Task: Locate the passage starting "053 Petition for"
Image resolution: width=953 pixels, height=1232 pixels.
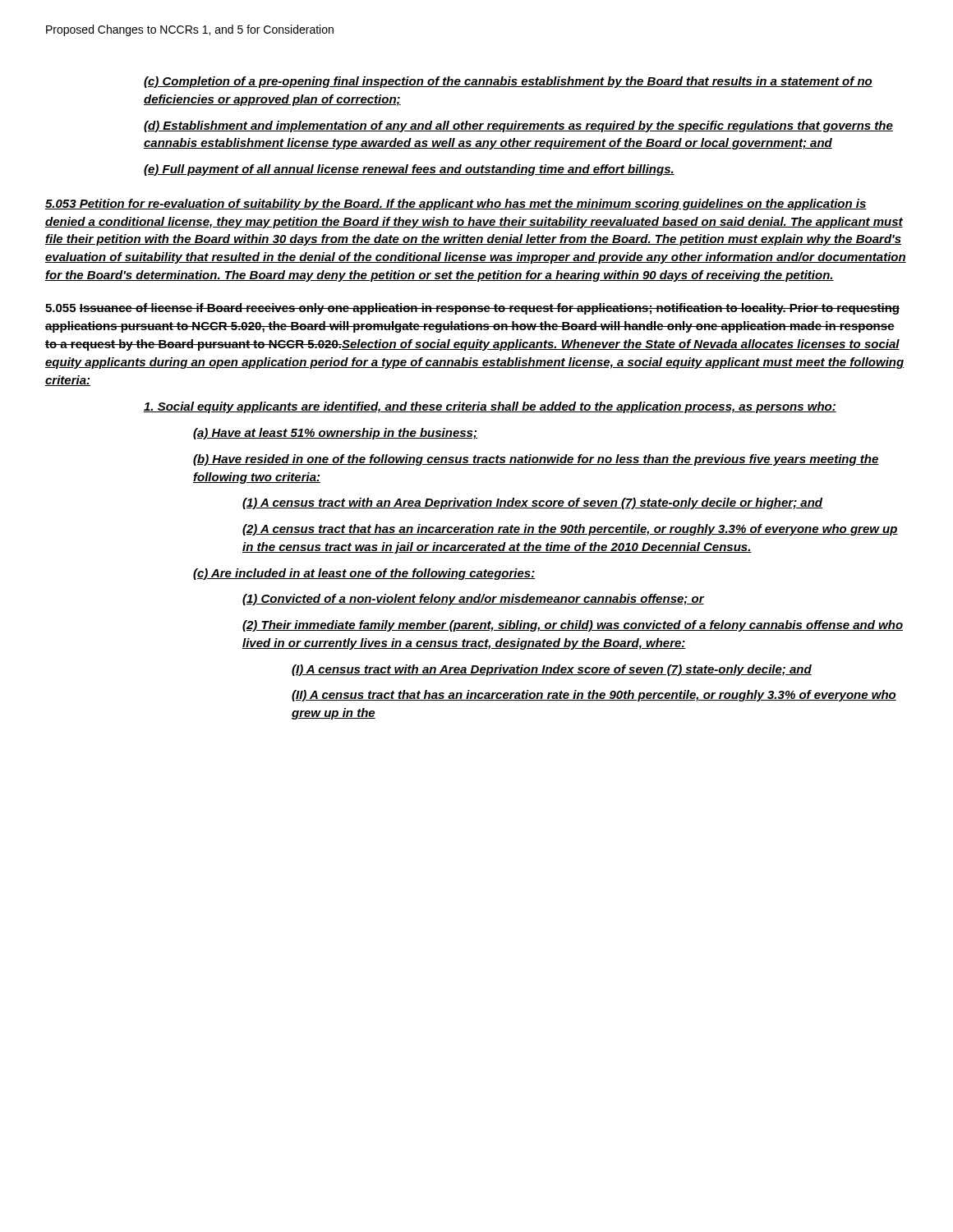Action: 476,239
